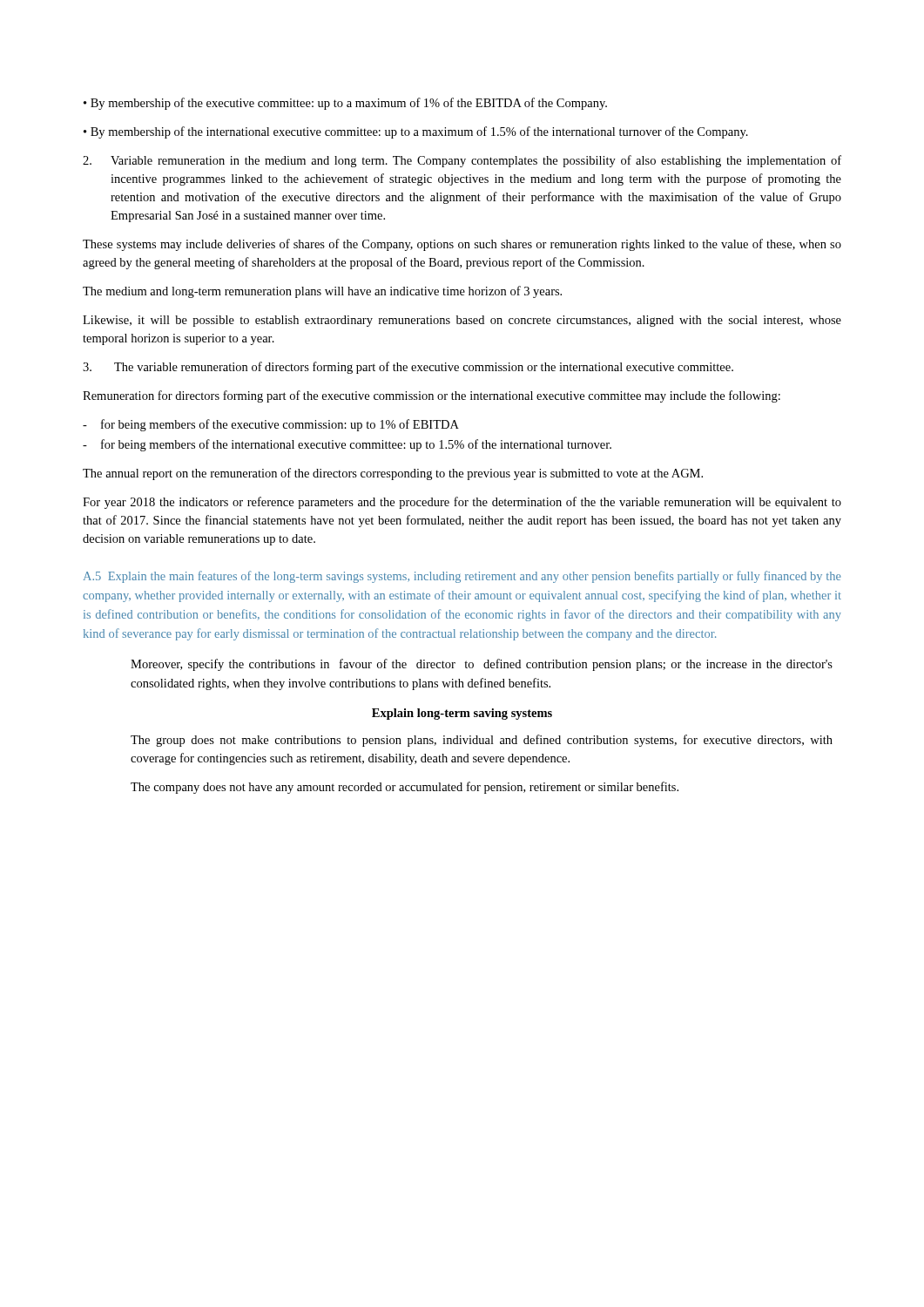Locate the block of text that opens with "• By membership of the international executive"

[x=416, y=132]
